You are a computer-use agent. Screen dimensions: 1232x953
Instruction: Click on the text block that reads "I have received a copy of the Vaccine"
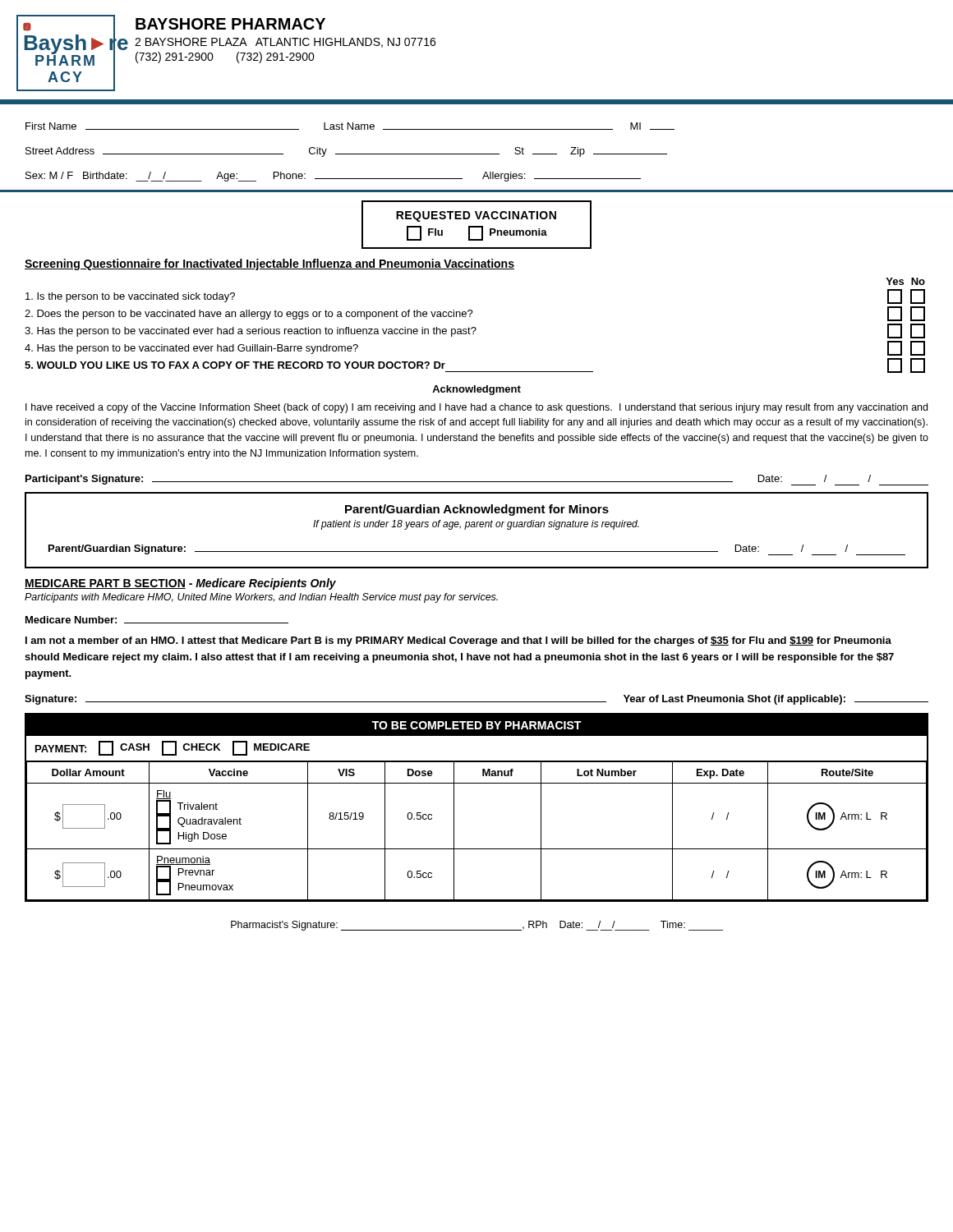pos(476,430)
